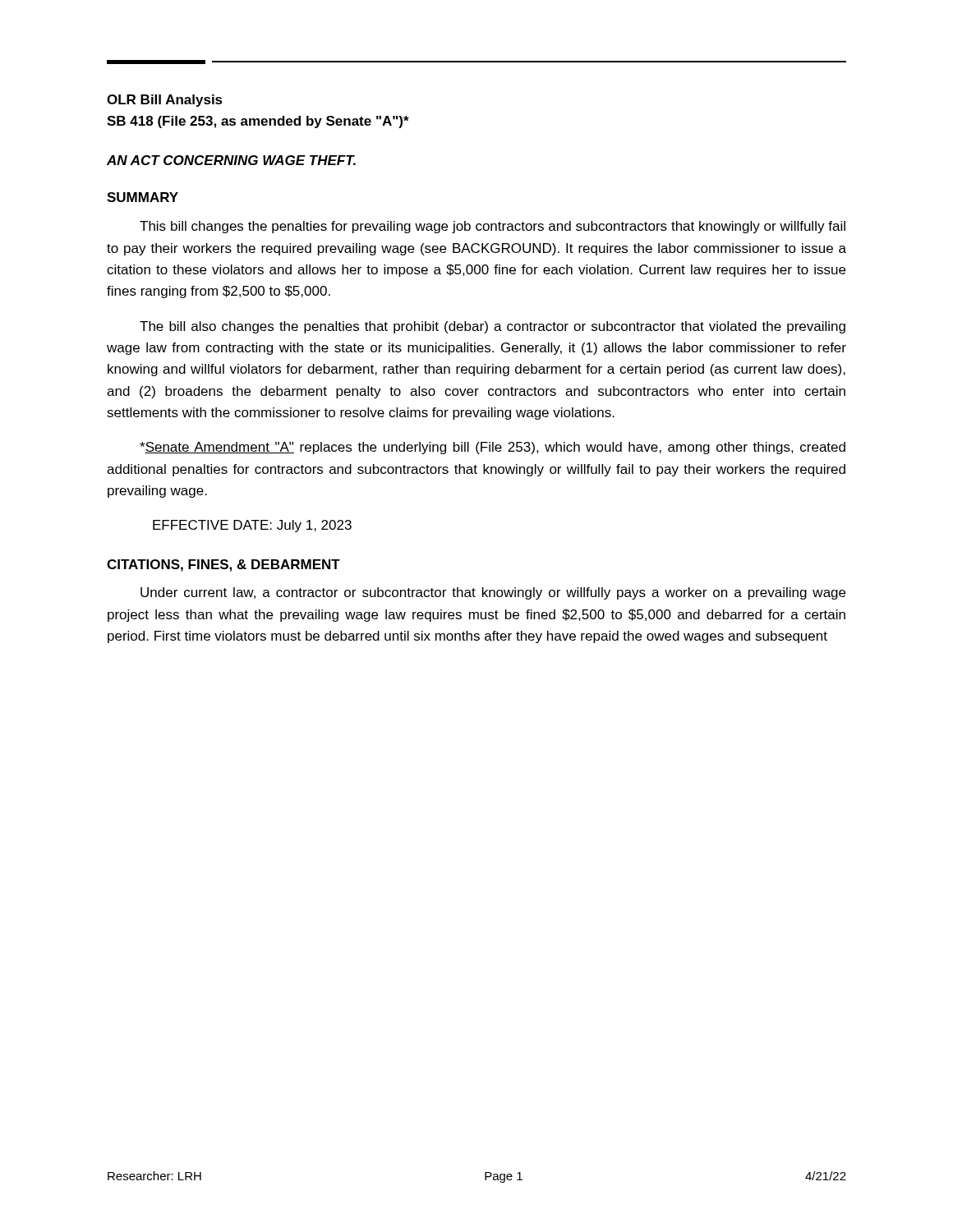Point to the block beginning "Senate Amendment "A""
The width and height of the screenshot is (953, 1232).
[x=476, y=469]
